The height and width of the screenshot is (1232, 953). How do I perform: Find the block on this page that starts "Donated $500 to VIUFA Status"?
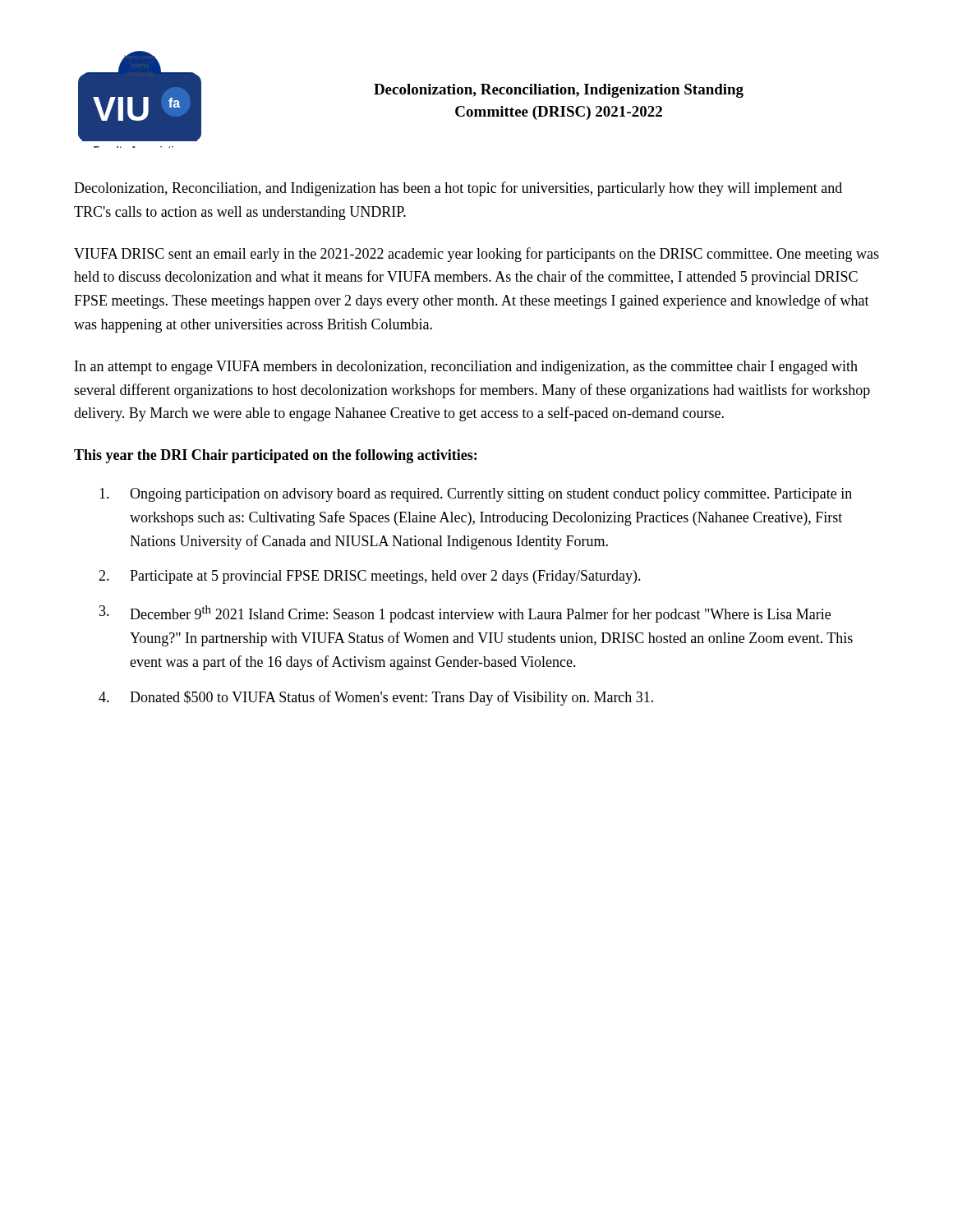504,697
